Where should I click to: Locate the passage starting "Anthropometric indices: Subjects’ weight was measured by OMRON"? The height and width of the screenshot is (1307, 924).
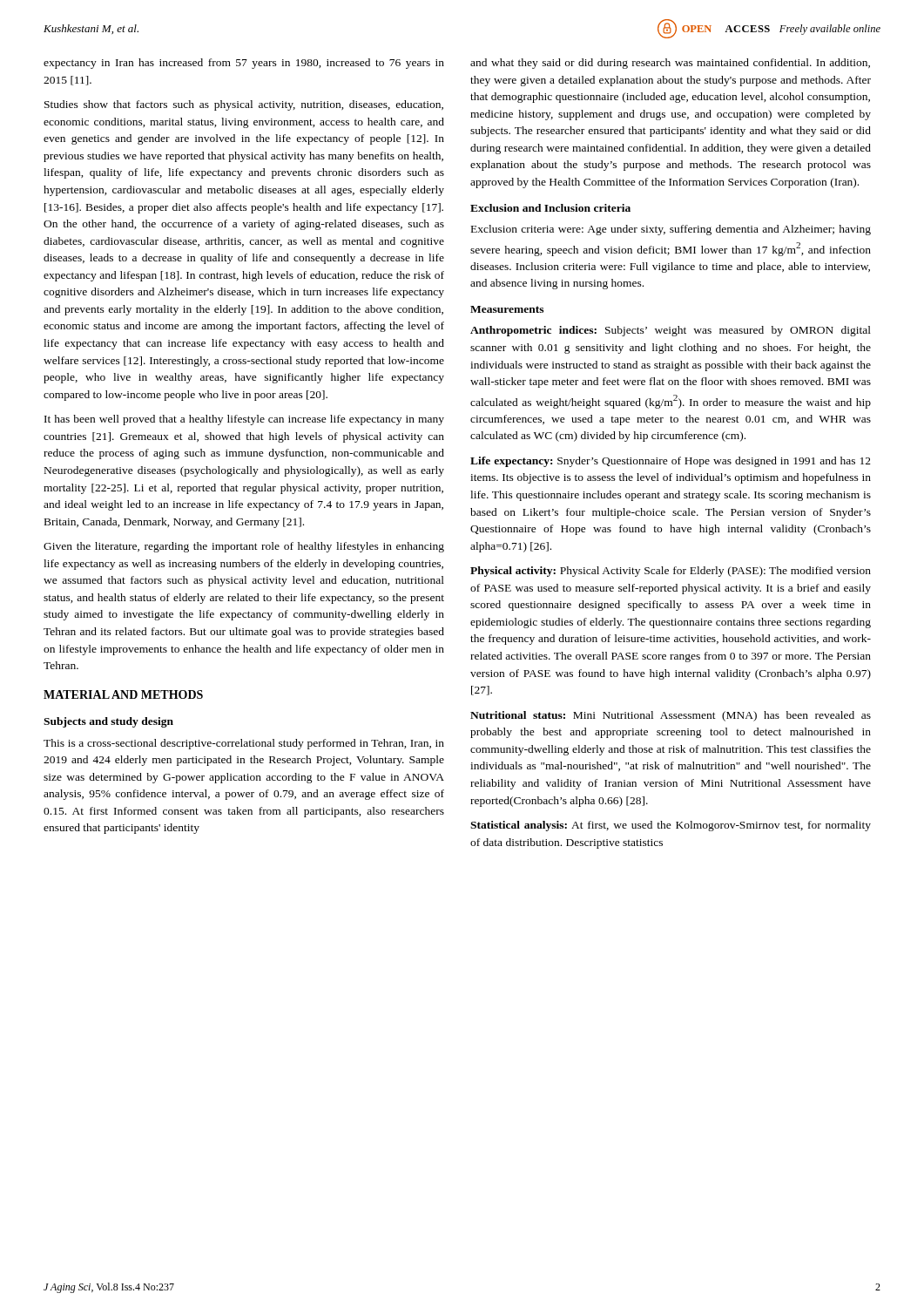click(671, 383)
